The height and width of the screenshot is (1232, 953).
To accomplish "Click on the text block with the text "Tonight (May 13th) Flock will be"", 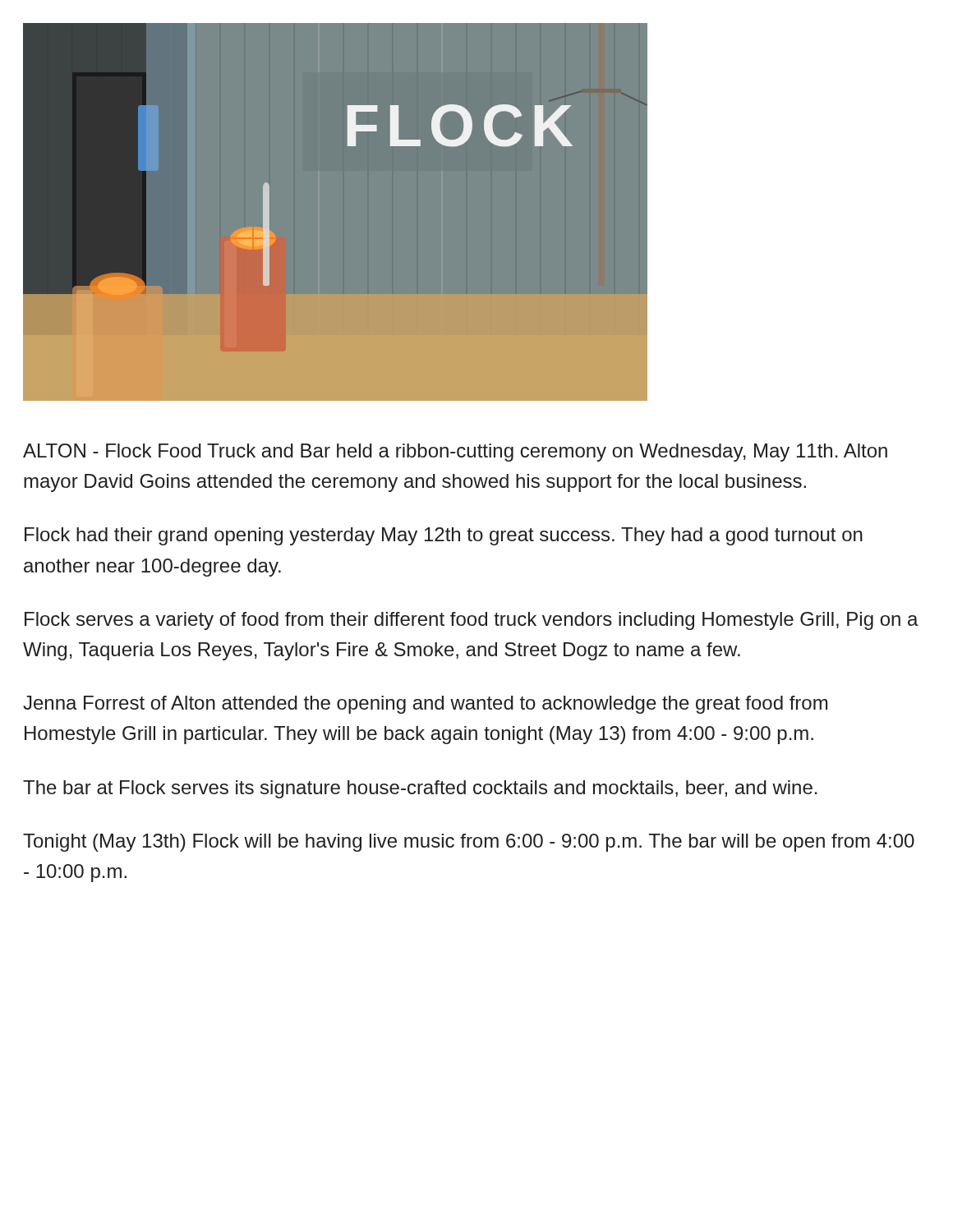I will [469, 856].
